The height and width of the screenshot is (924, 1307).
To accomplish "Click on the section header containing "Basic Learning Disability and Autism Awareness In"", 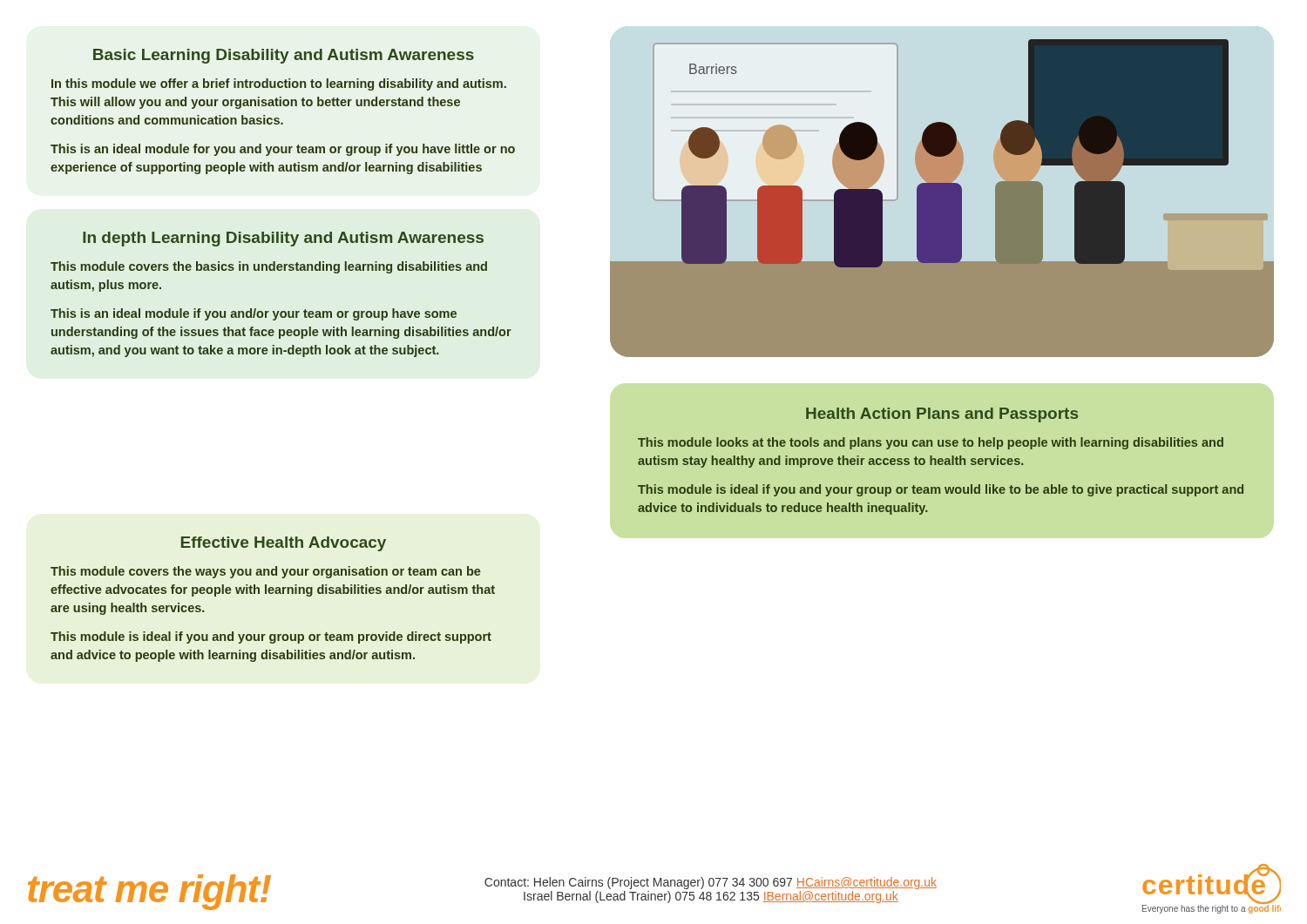I will click(x=283, y=111).
